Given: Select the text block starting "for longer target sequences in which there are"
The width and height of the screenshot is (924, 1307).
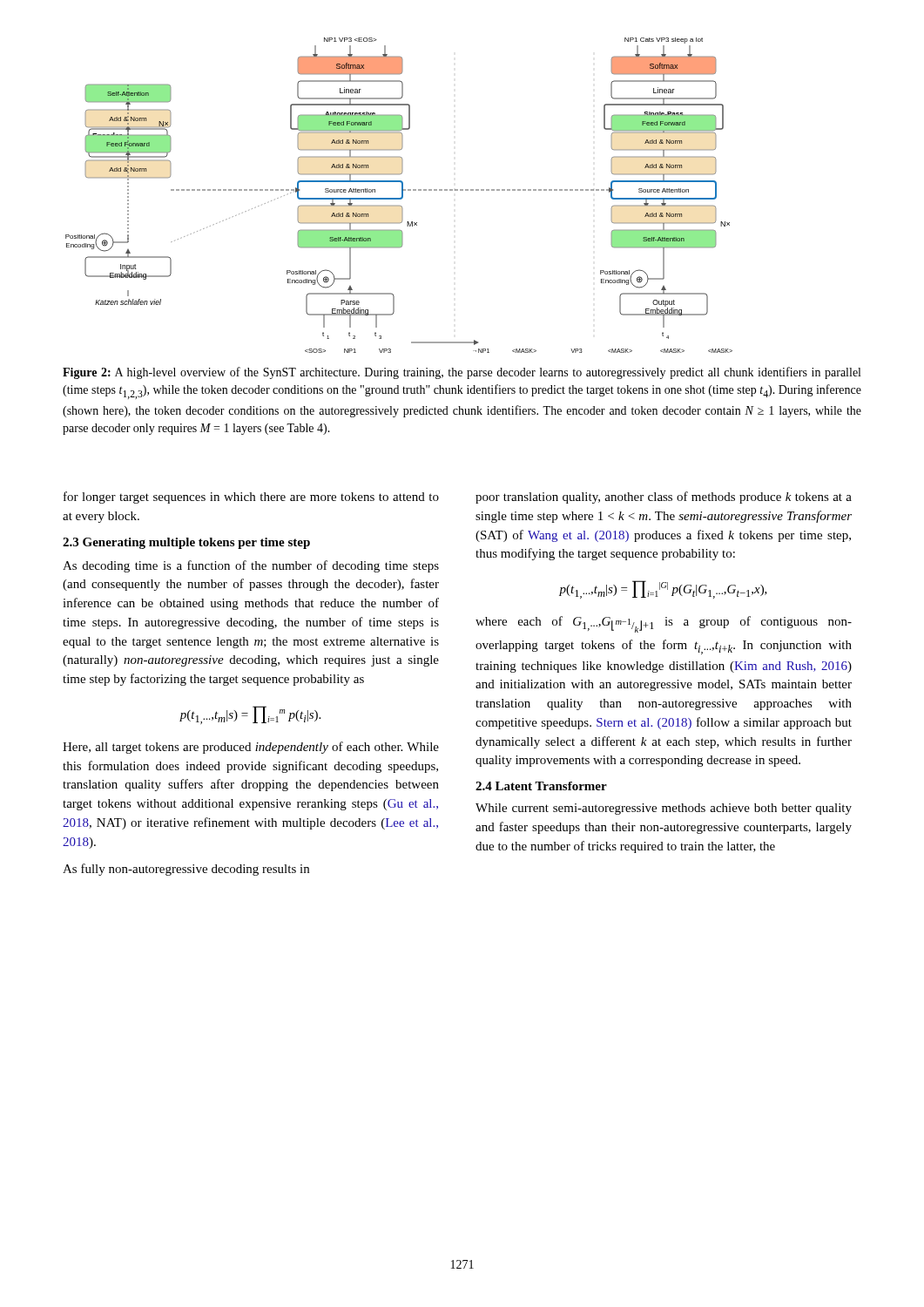Looking at the screenshot, I should tap(251, 507).
